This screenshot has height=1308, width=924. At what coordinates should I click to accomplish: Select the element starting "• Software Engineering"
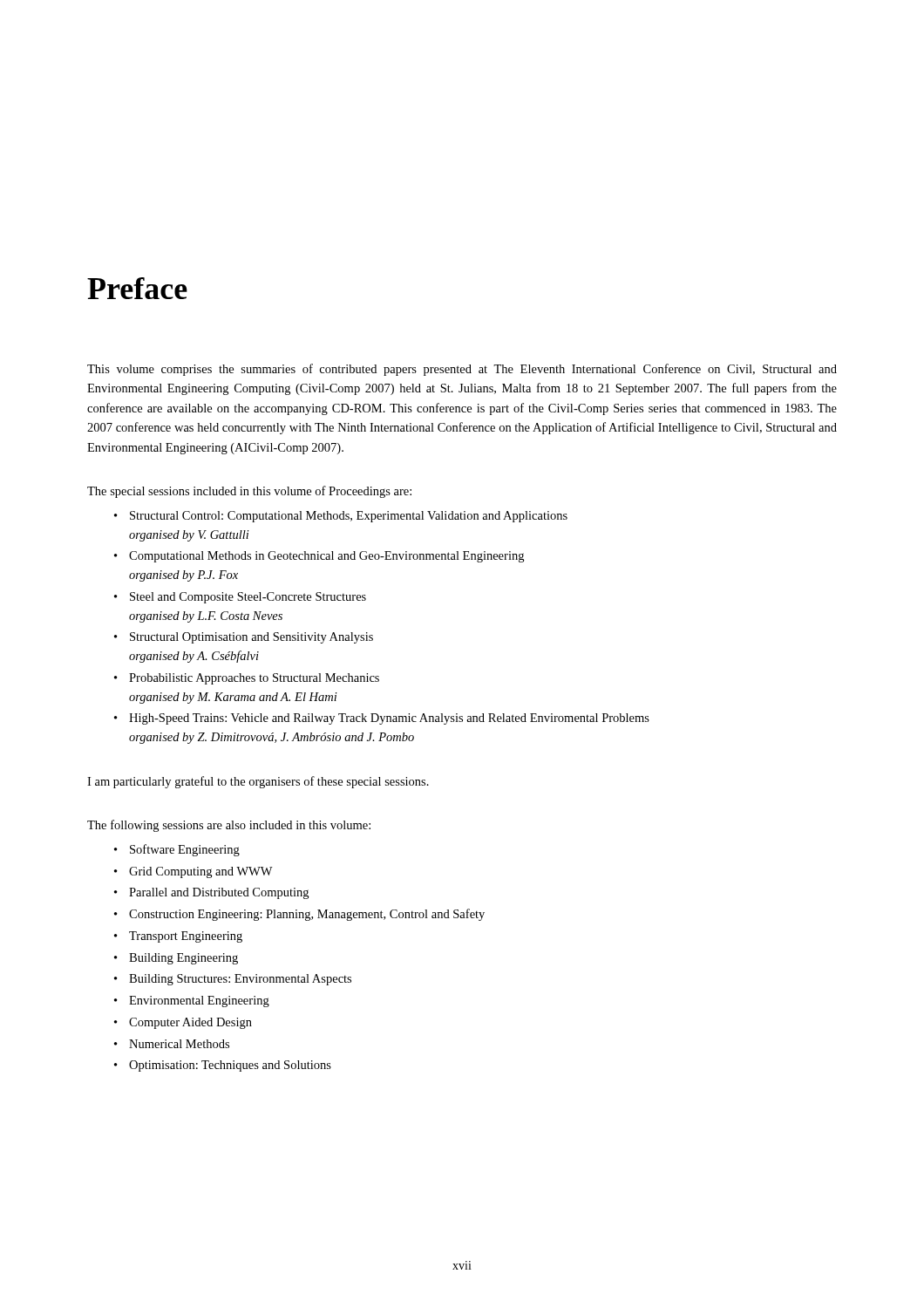pos(177,850)
